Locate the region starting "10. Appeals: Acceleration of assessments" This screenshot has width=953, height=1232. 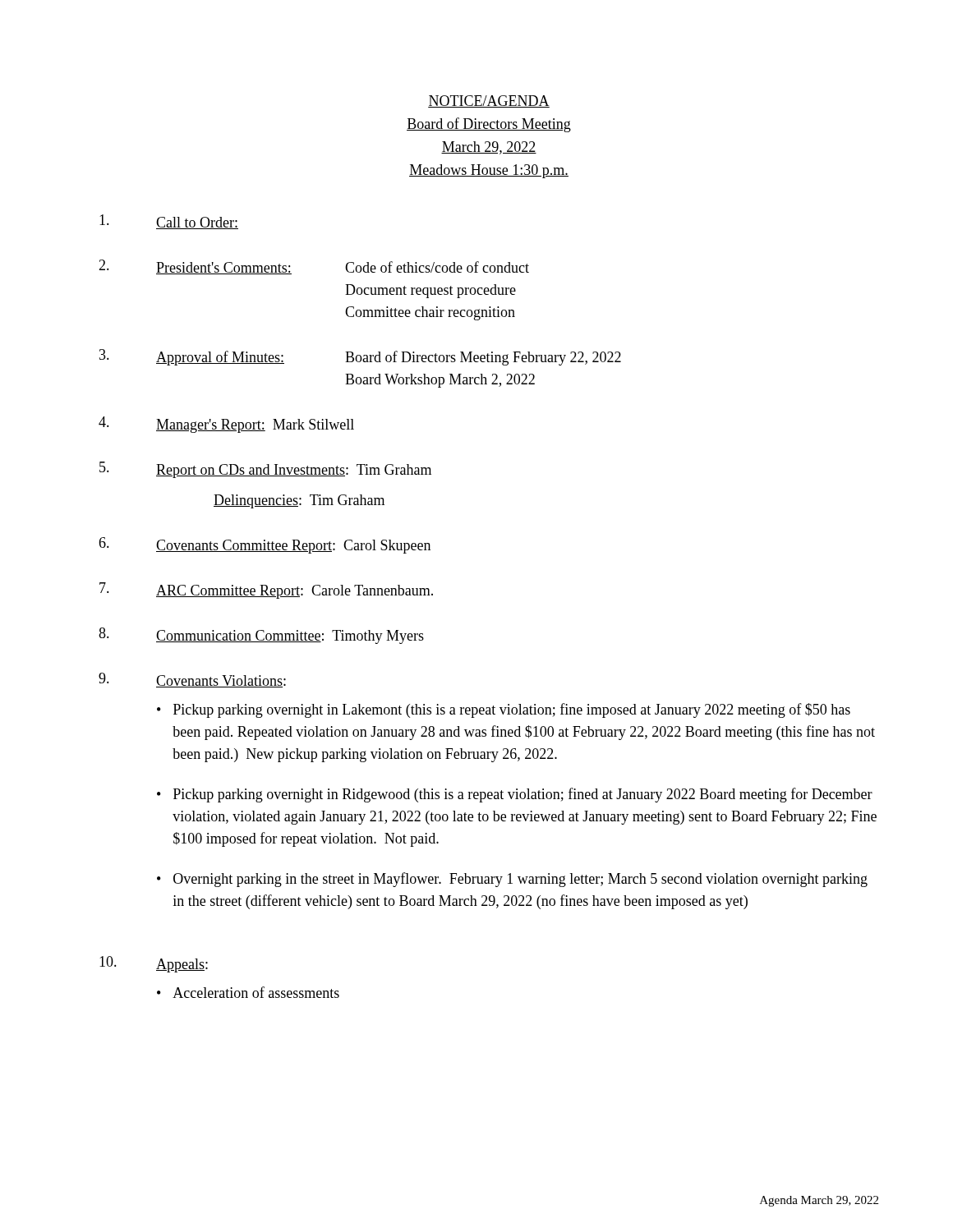(x=219, y=988)
